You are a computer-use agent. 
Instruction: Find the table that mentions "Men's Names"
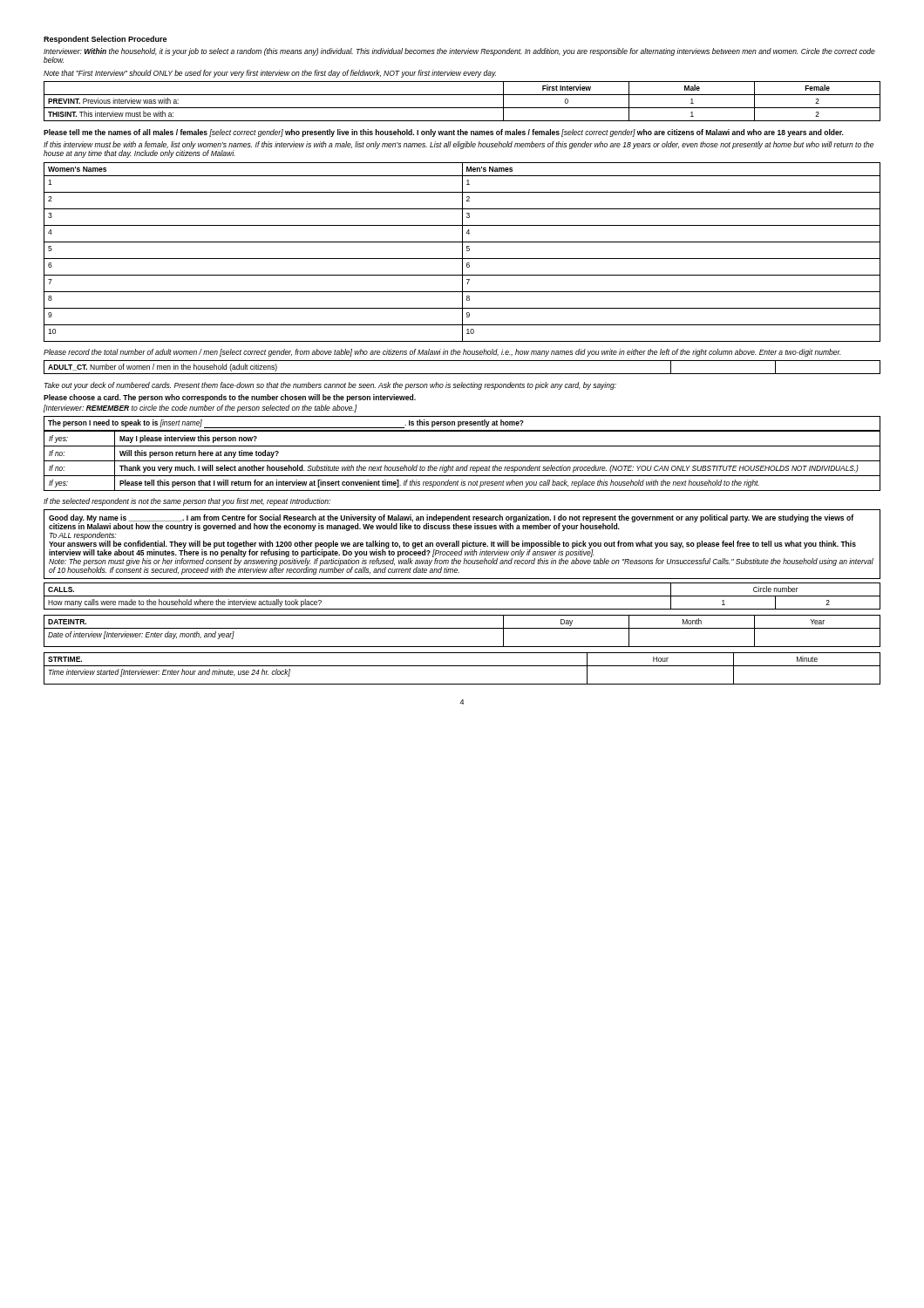(x=462, y=252)
